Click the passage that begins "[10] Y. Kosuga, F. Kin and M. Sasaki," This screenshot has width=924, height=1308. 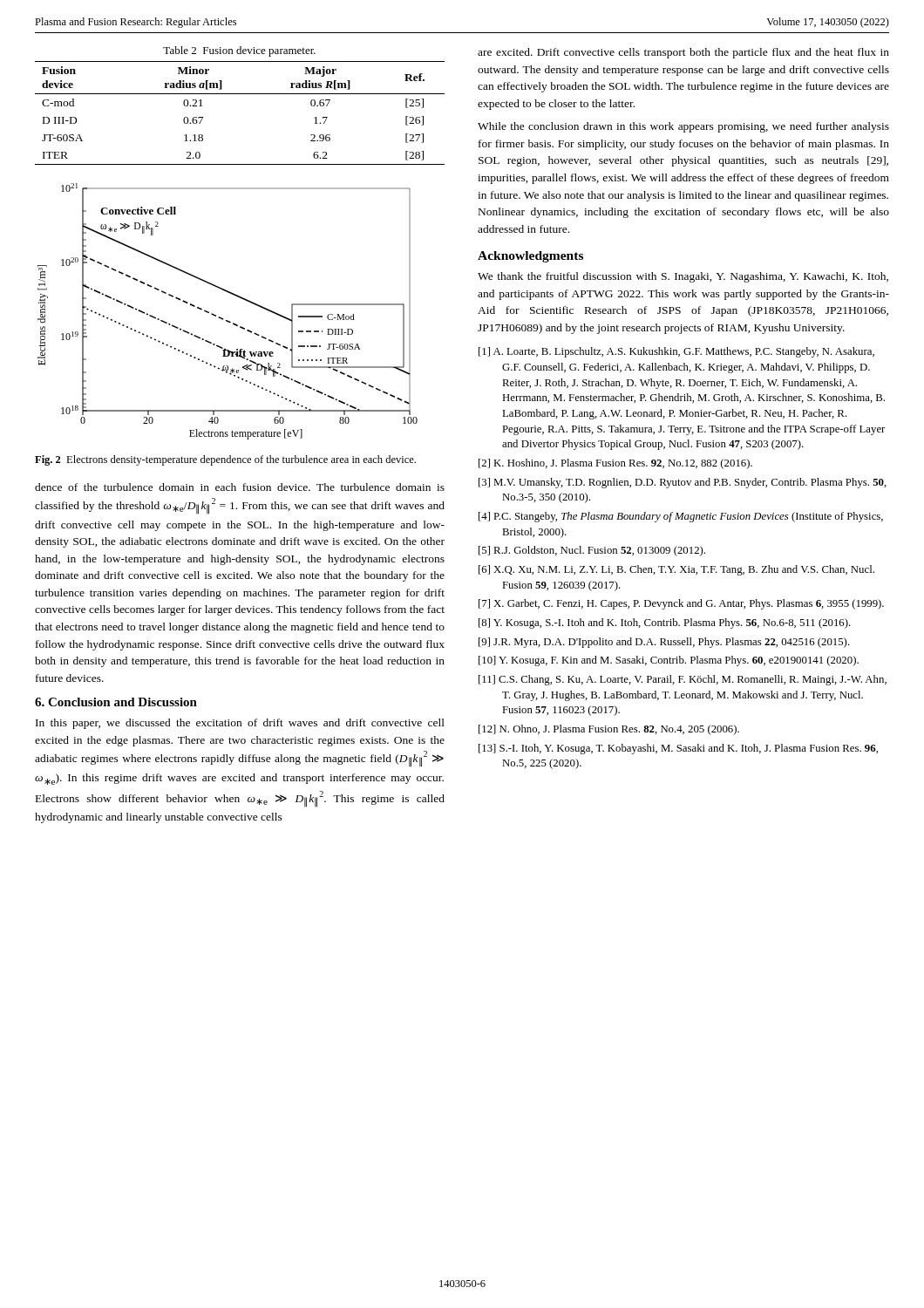pyautogui.click(x=668, y=660)
